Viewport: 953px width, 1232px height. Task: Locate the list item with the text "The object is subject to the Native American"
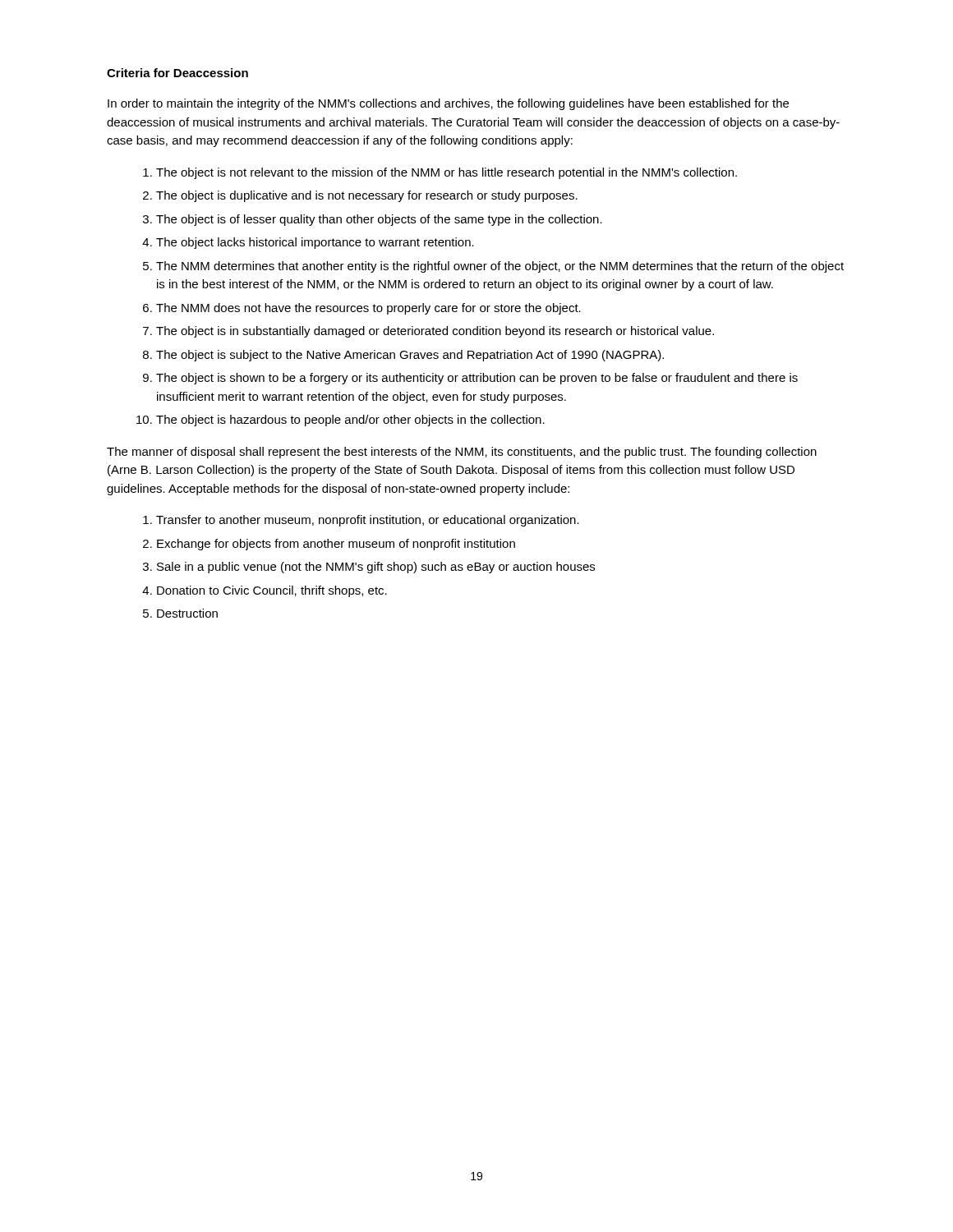coord(501,355)
